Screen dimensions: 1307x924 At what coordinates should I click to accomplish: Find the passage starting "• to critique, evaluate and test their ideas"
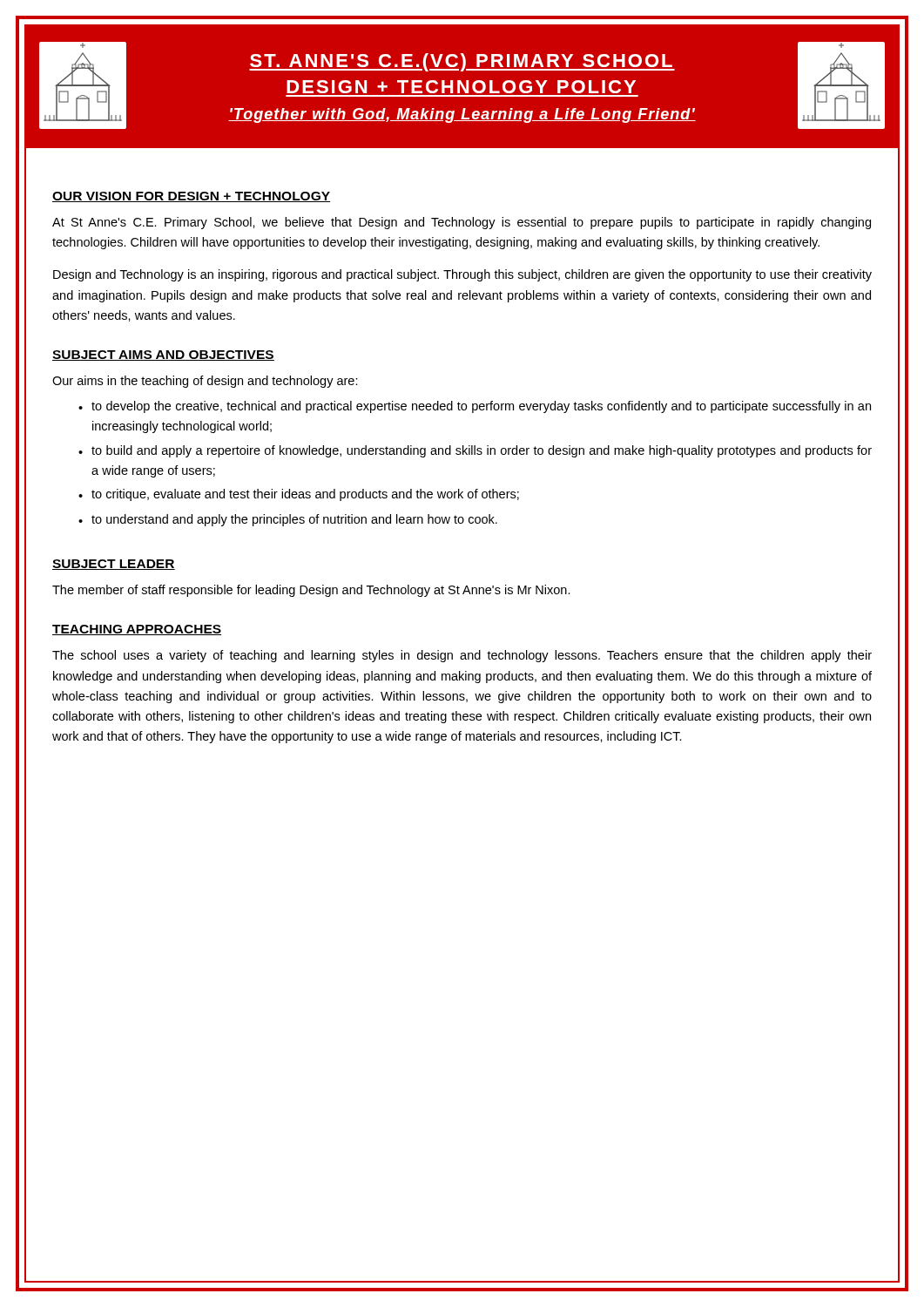475,495
